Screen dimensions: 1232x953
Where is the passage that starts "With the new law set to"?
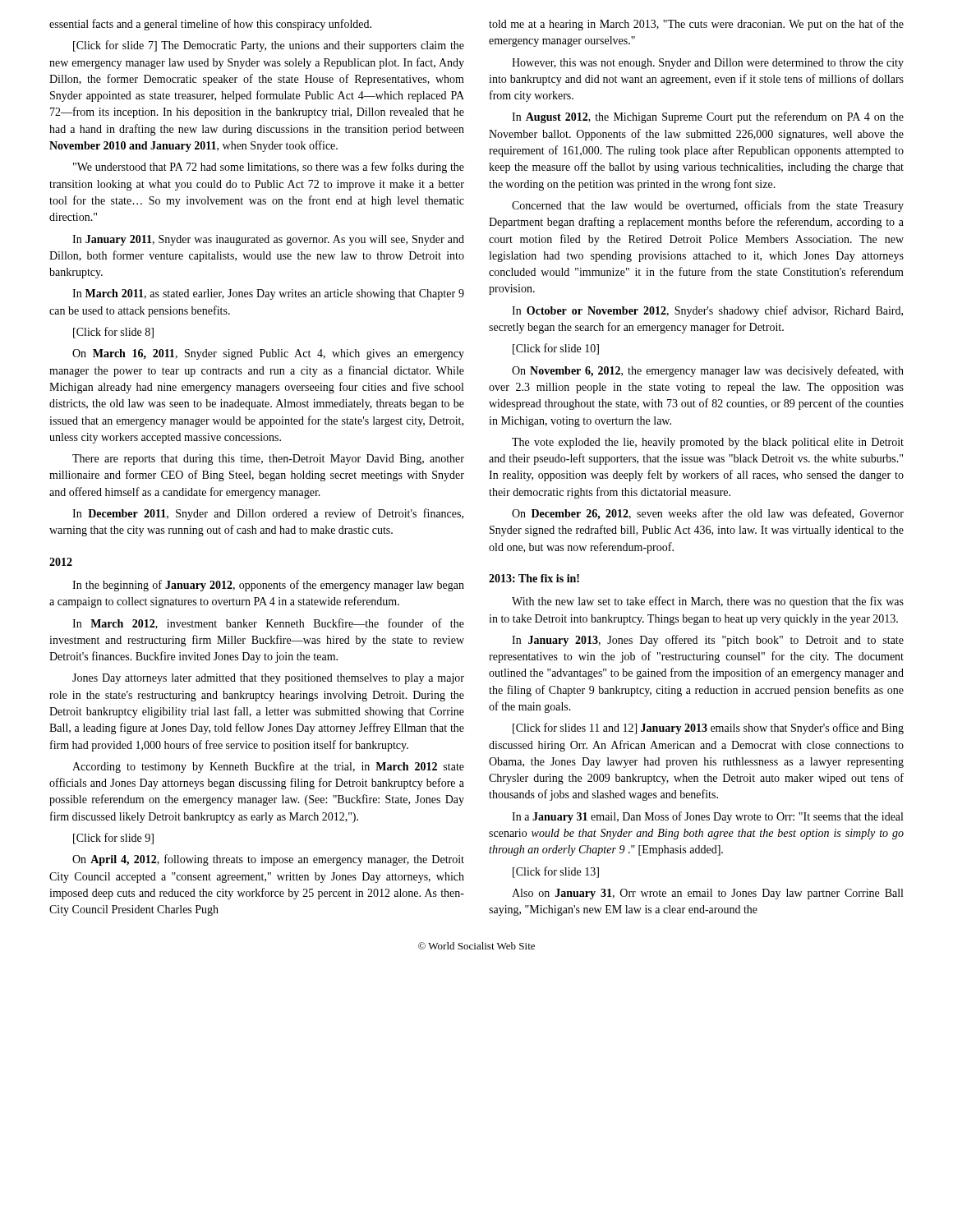pyautogui.click(x=696, y=611)
